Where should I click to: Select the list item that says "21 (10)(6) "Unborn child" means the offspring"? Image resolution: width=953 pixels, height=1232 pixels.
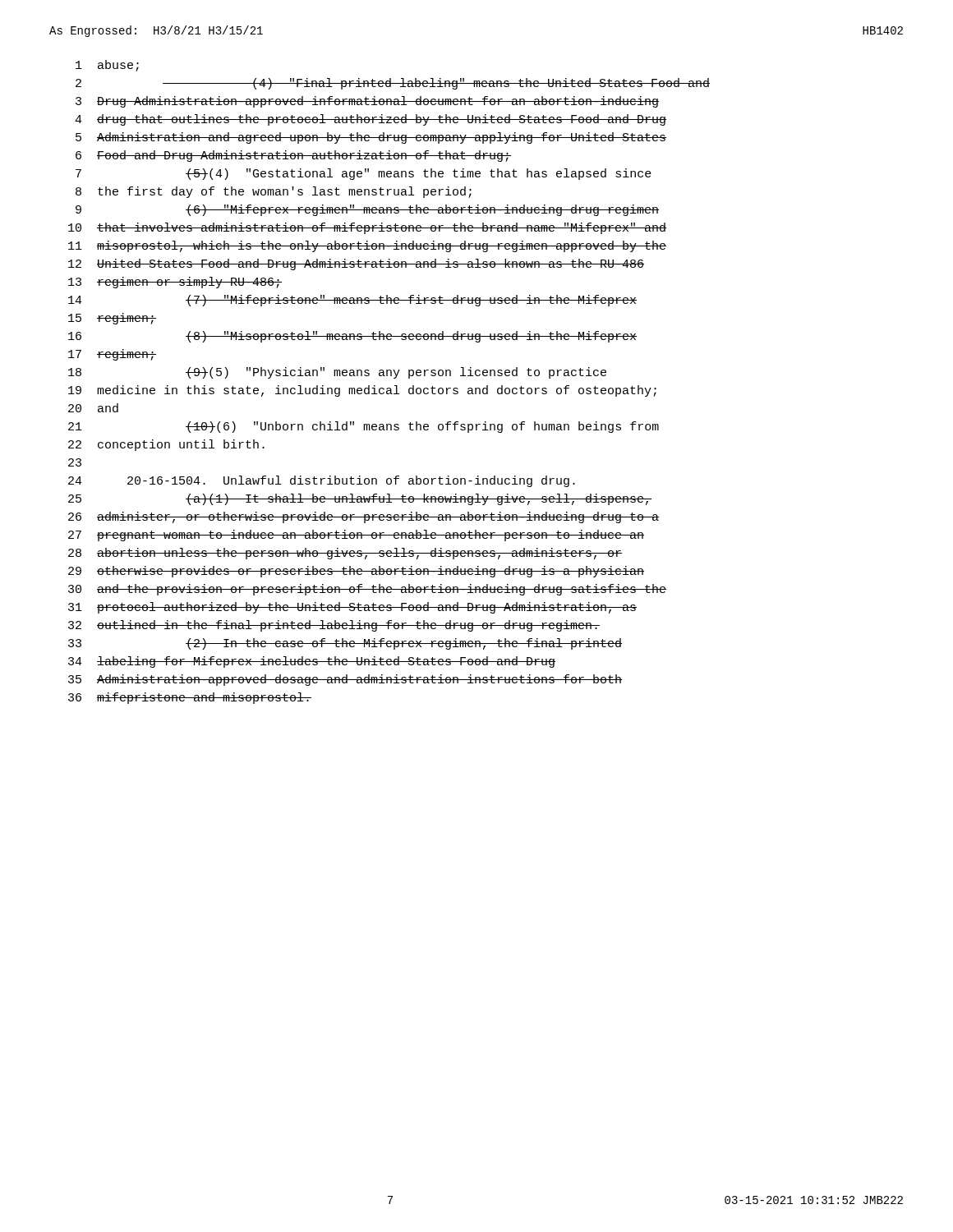click(476, 428)
